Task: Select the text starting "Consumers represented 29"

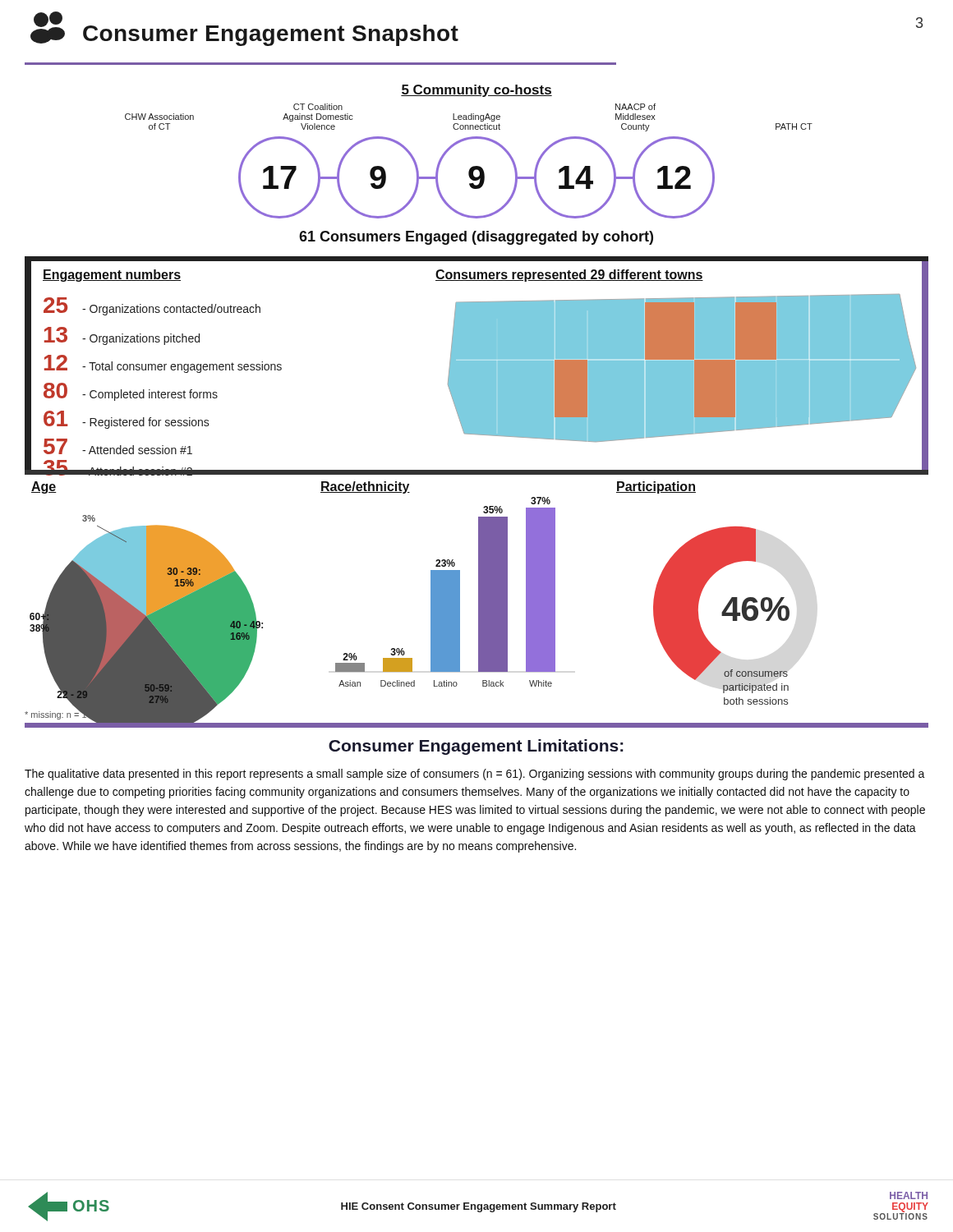Action: tap(569, 275)
